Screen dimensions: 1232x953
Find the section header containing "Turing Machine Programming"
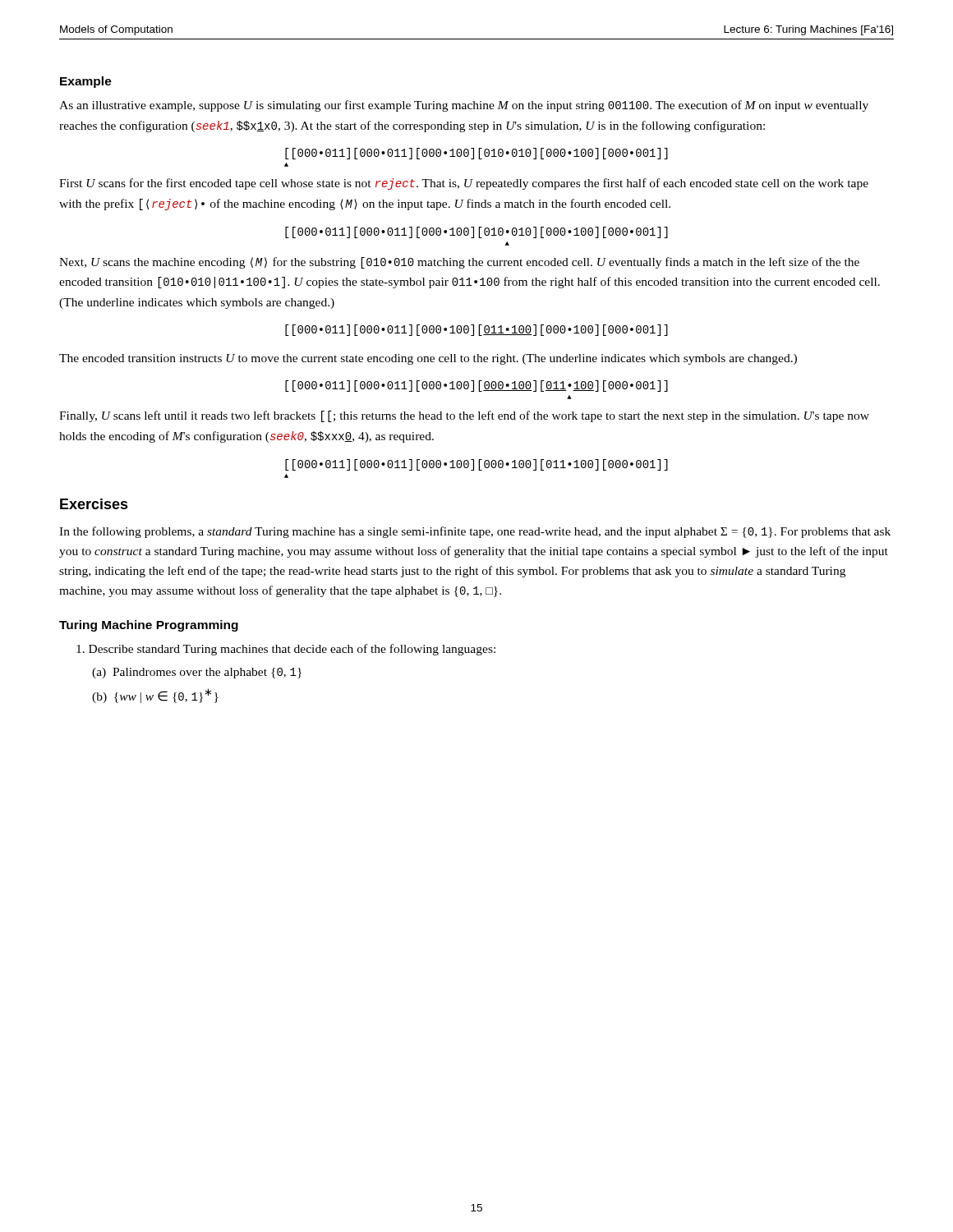tap(149, 625)
